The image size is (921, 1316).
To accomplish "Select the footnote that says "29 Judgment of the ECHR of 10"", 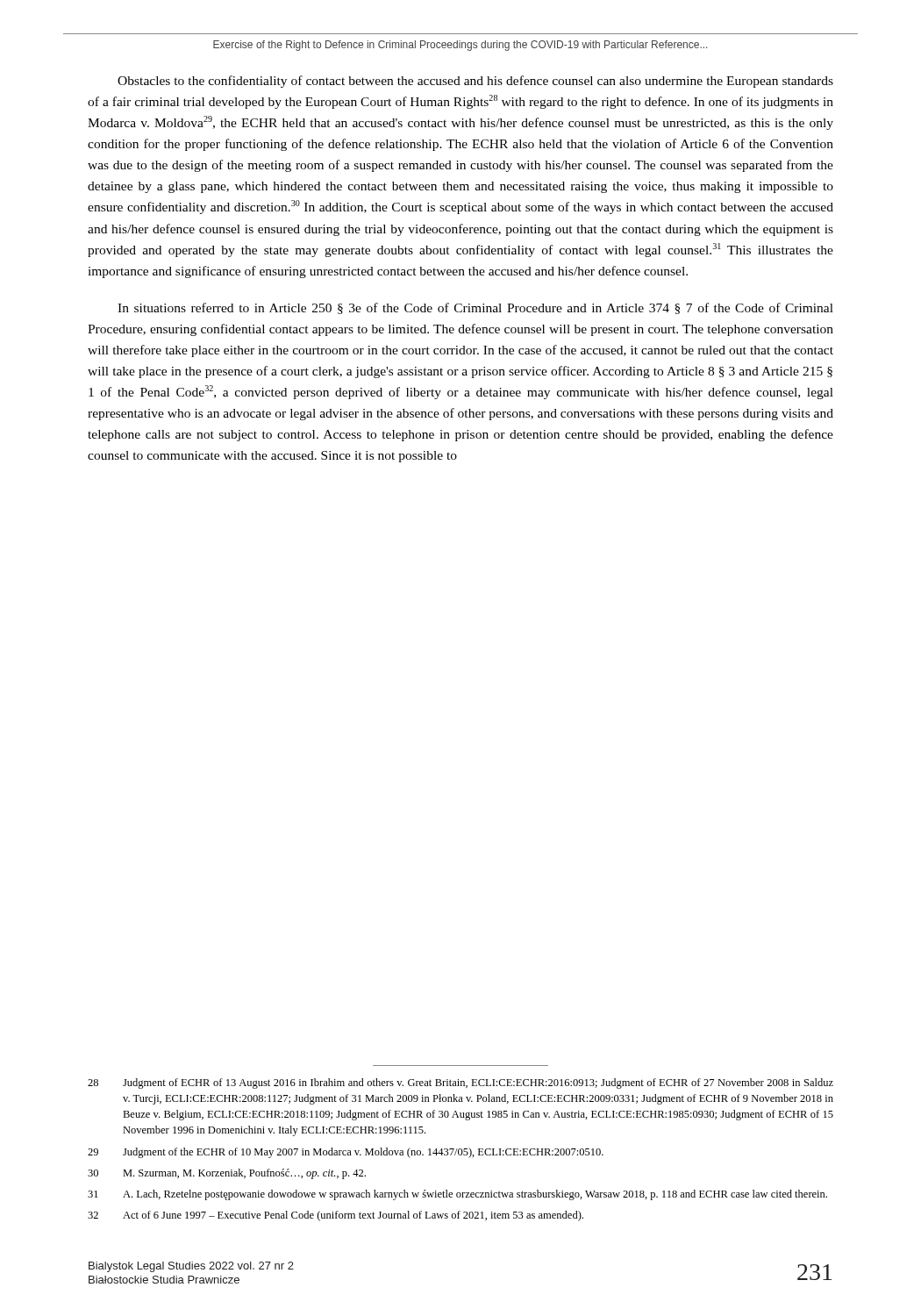I will click(x=460, y=1152).
